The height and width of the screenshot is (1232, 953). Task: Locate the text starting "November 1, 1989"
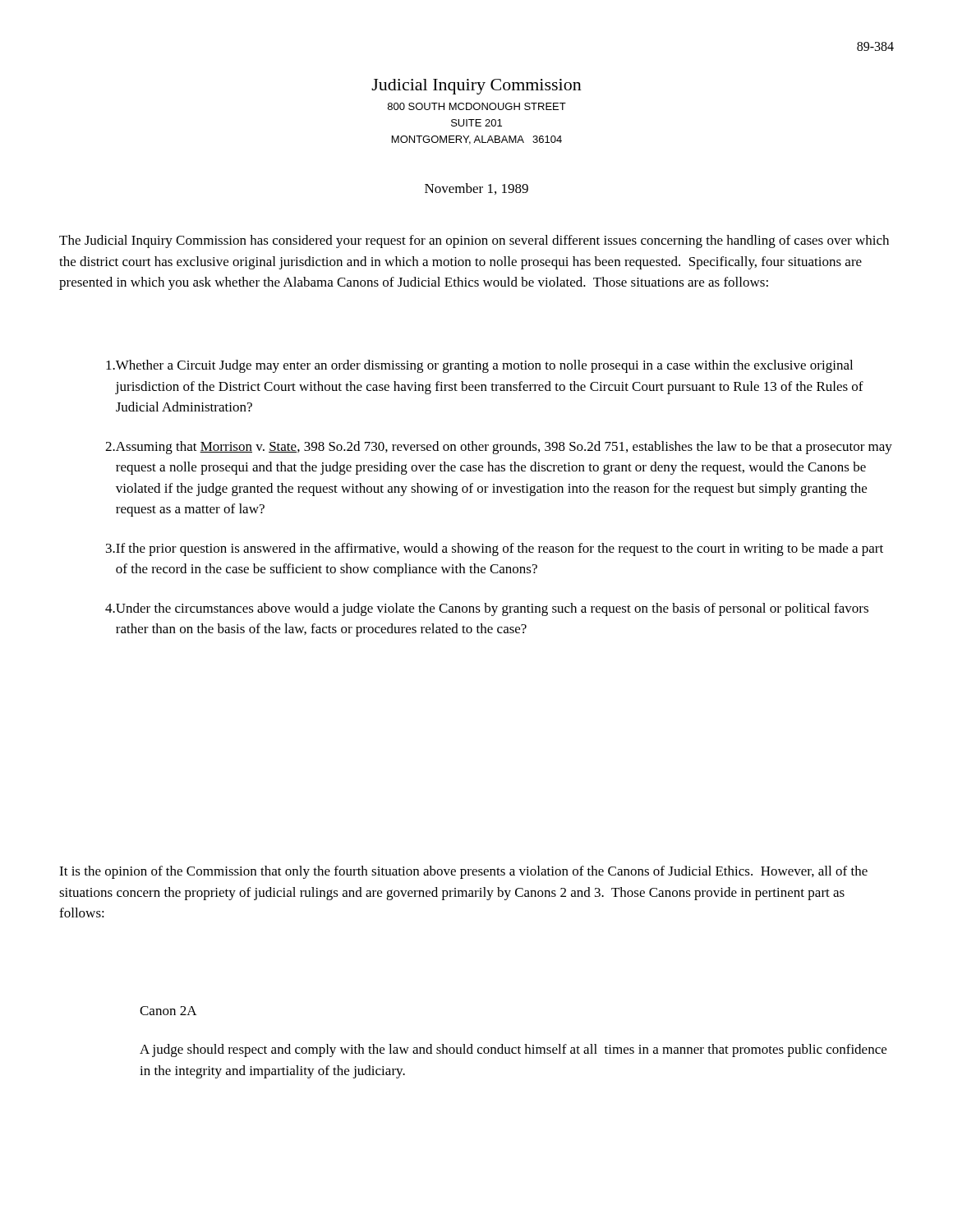click(476, 188)
